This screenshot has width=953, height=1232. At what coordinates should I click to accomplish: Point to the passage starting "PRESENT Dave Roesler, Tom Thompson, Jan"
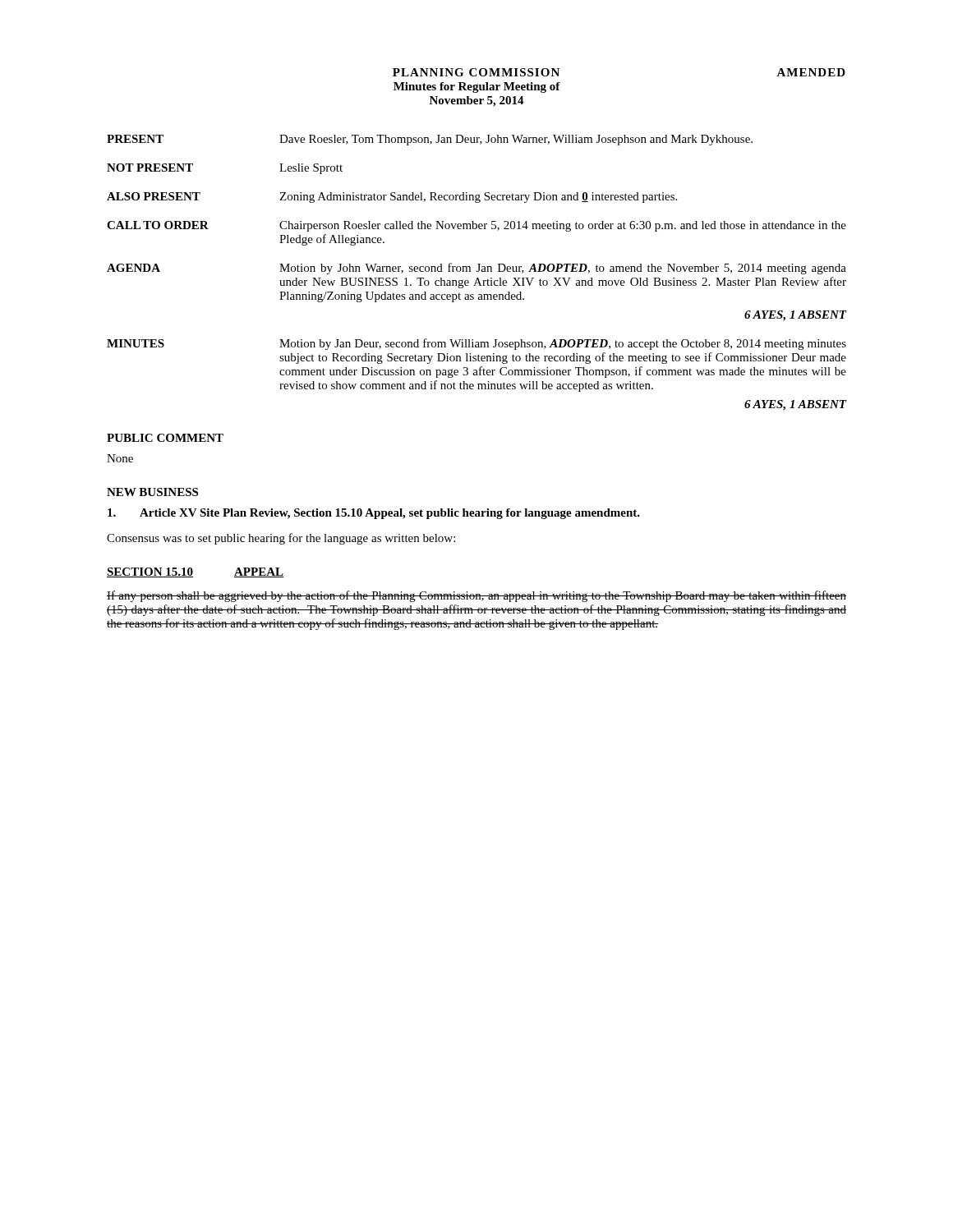[476, 139]
